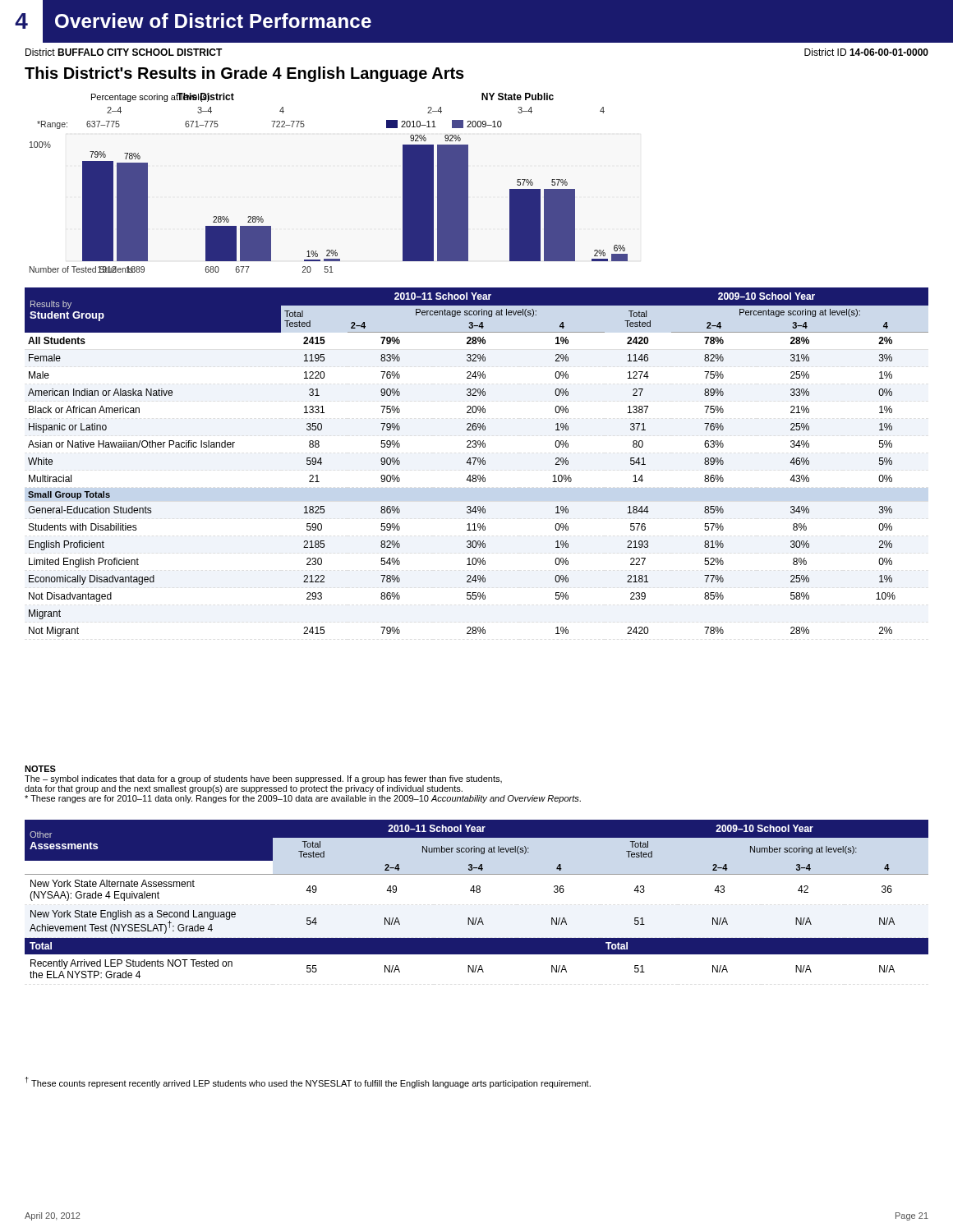This screenshot has height=1232, width=953.
Task: Locate the element starting "NOTES The – symbol indicates that data for"
Action: [303, 784]
